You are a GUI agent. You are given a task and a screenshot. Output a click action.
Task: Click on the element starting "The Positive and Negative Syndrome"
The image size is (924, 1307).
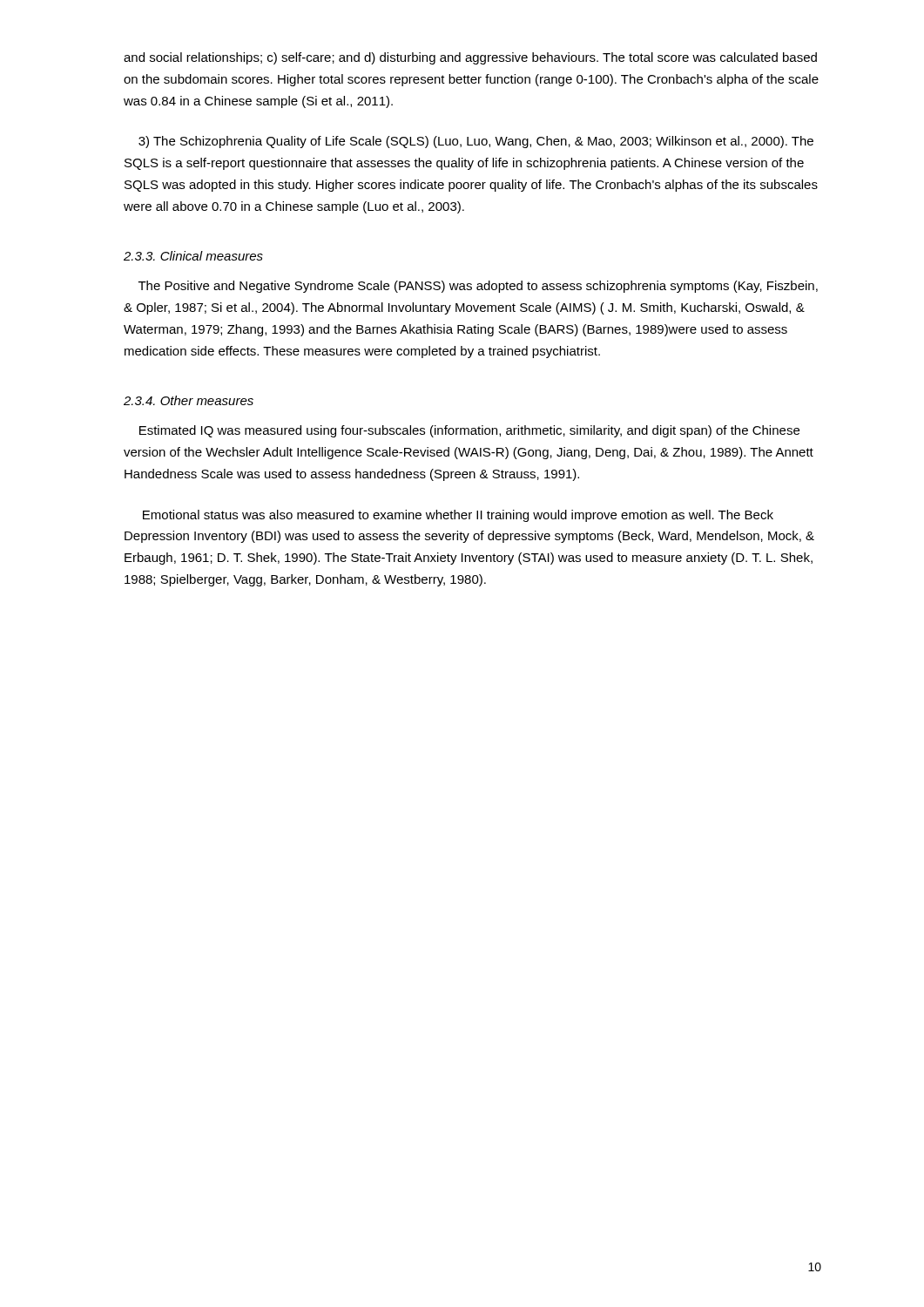tap(471, 318)
